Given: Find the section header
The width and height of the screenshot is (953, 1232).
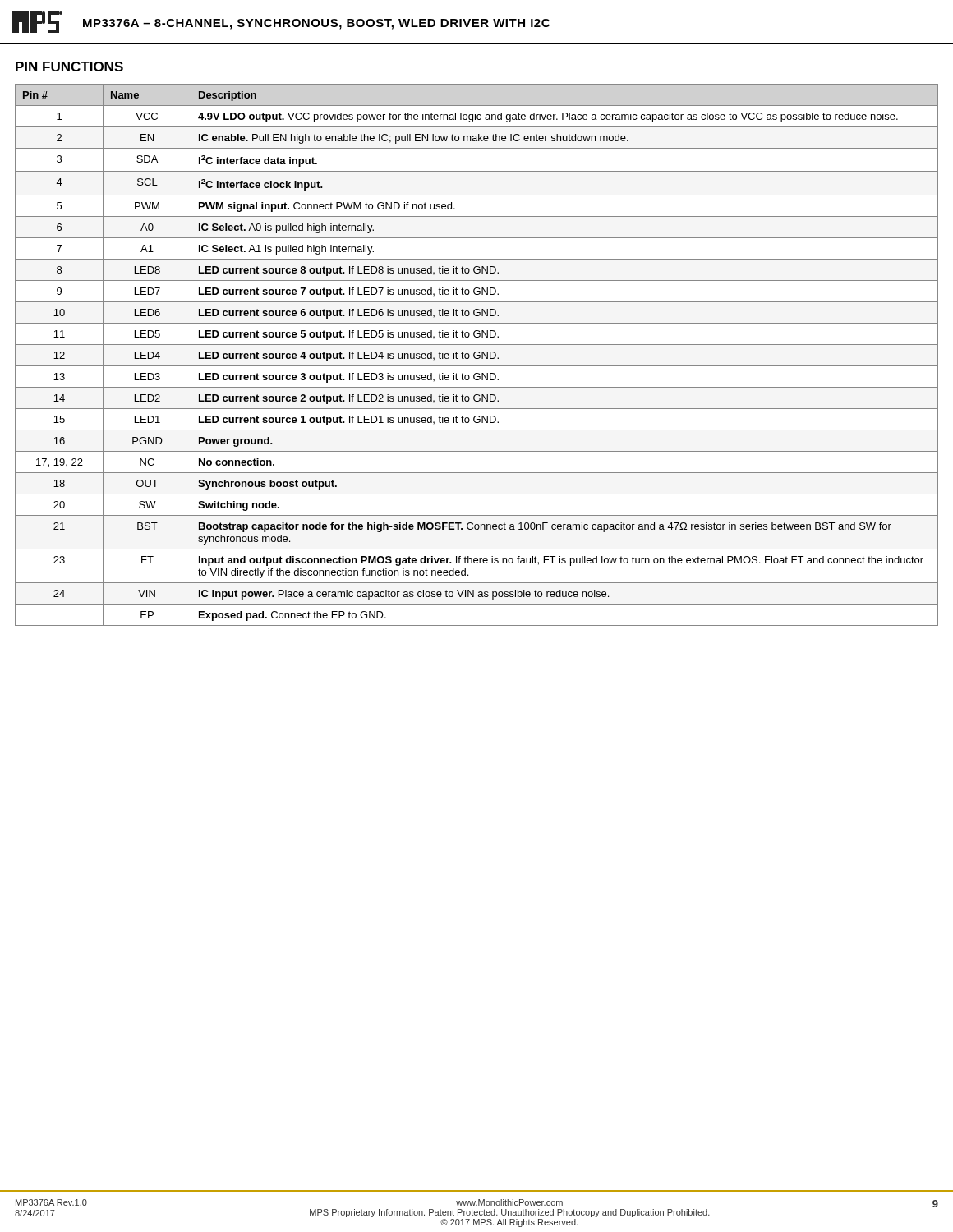Looking at the screenshot, I should point(69,67).
